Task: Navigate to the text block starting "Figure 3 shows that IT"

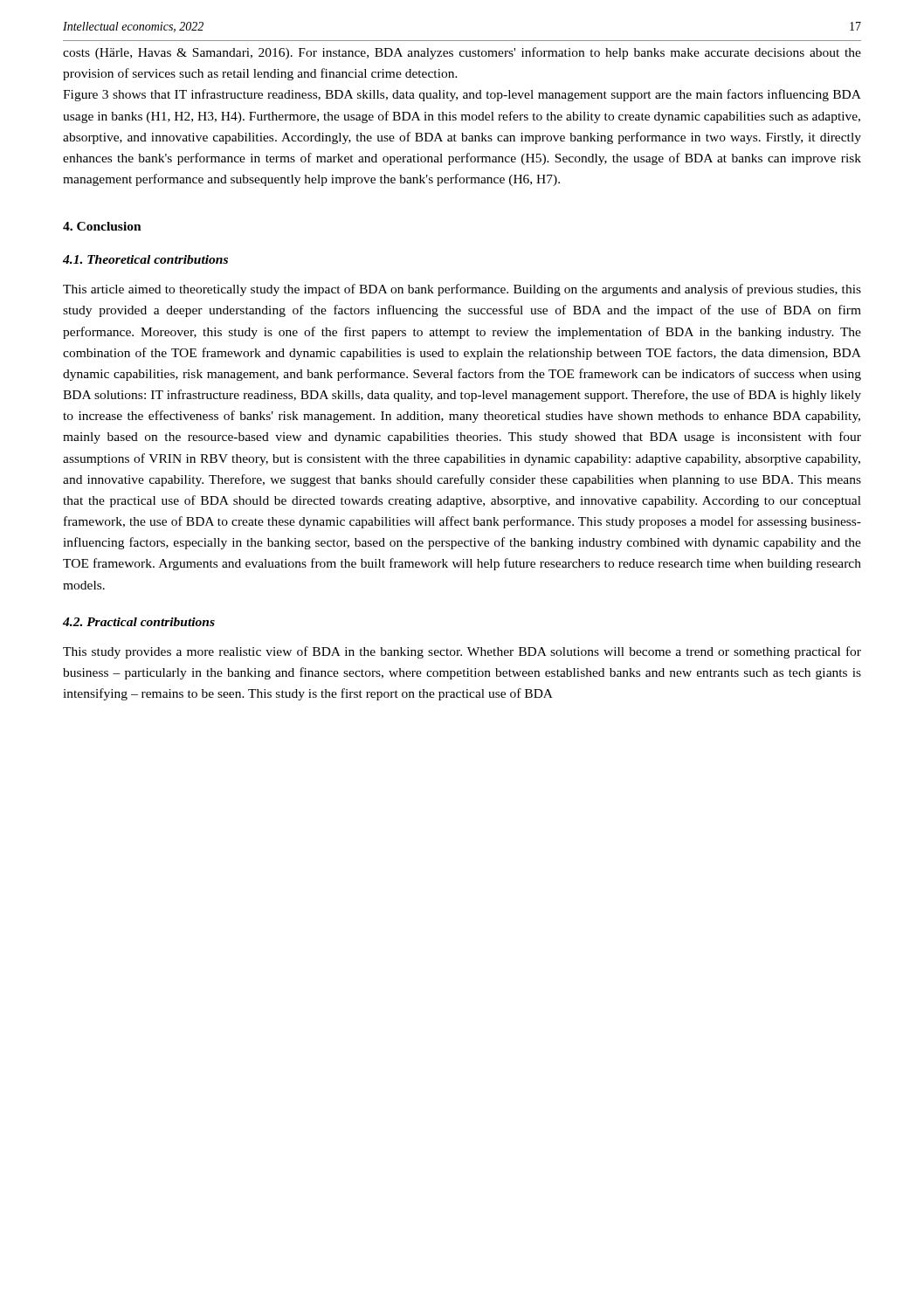Action: tap(462, 137)
